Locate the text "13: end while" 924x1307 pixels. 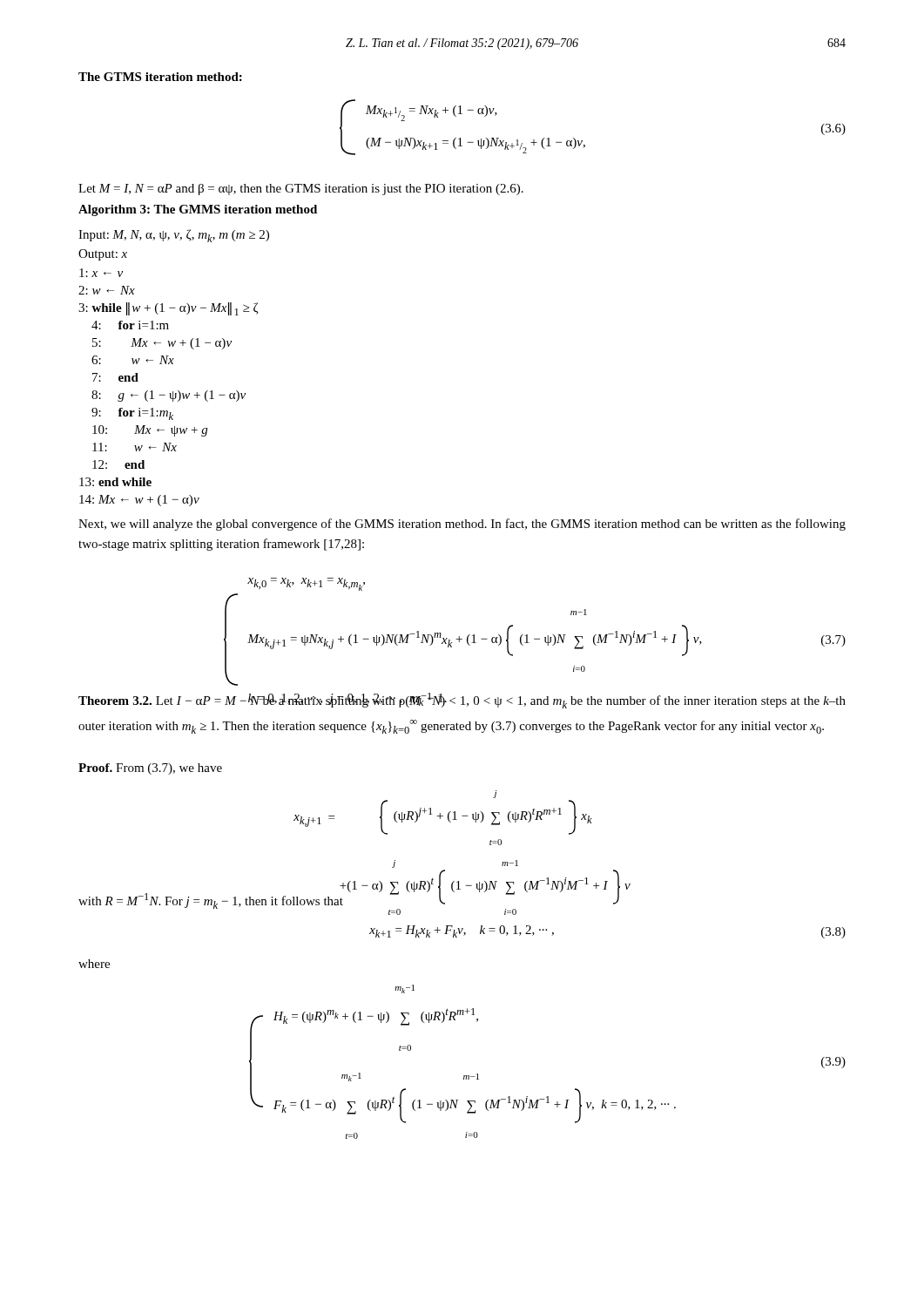click(x=115, y=482)
